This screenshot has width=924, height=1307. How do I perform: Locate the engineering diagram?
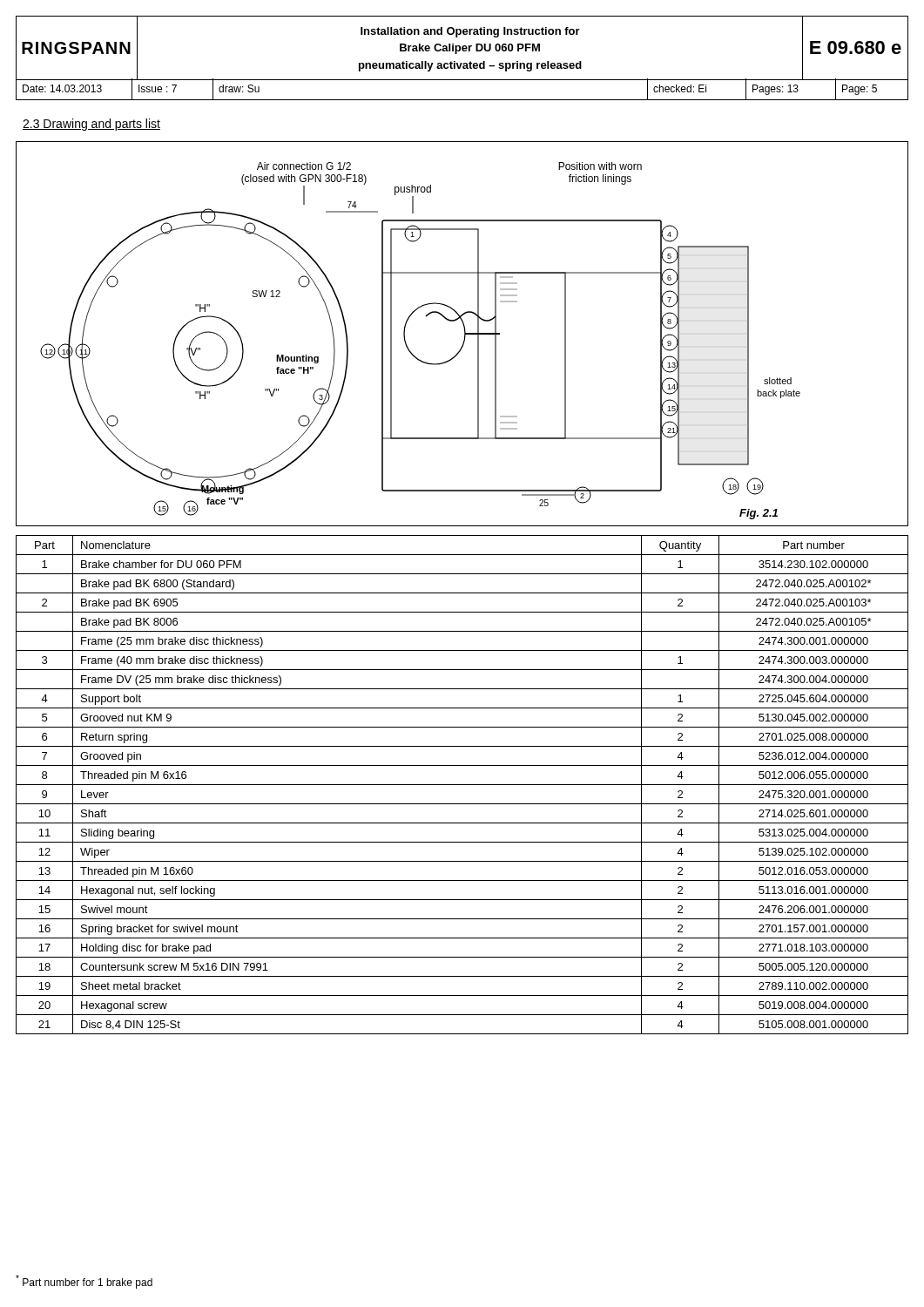click(x=462, y=334)
